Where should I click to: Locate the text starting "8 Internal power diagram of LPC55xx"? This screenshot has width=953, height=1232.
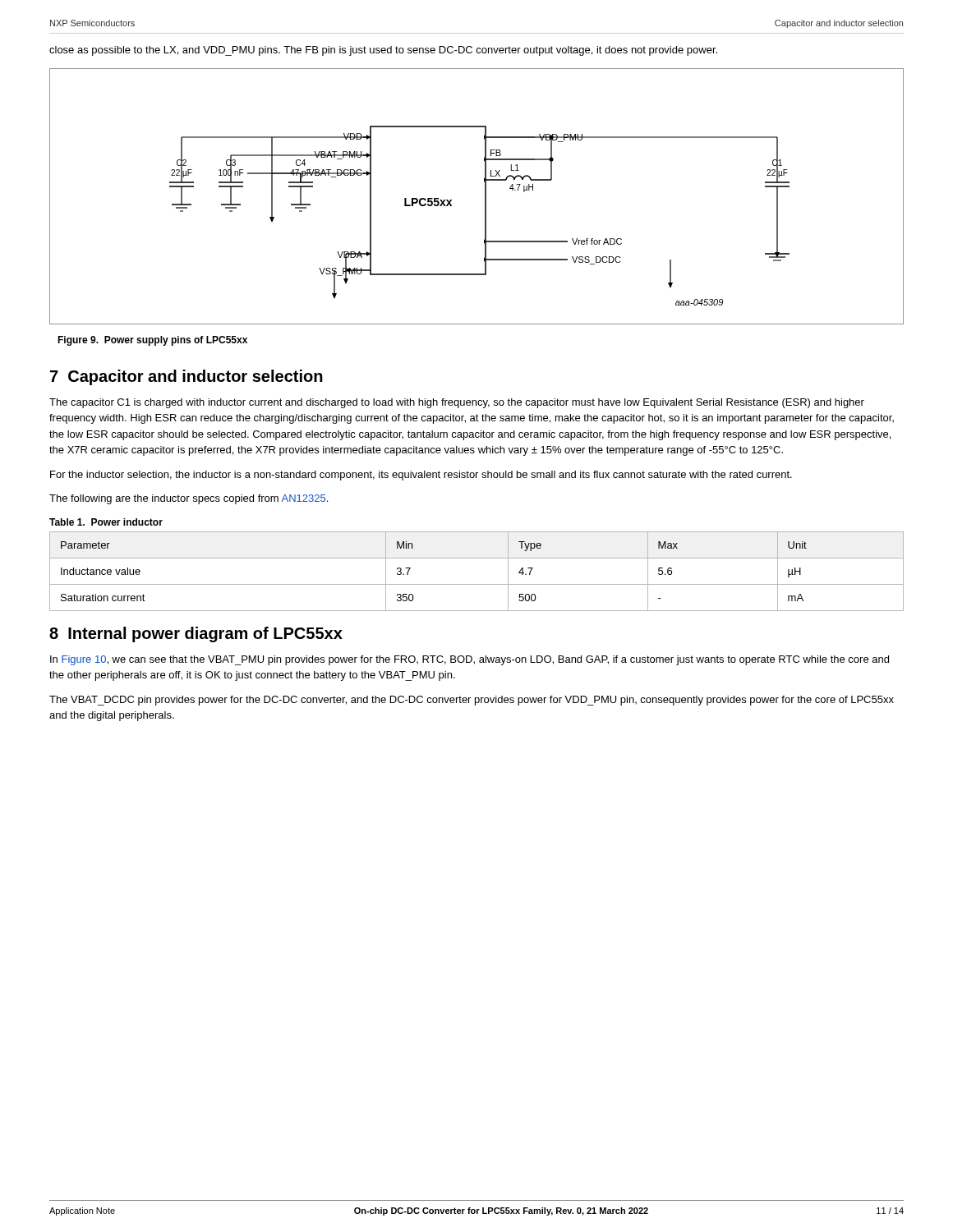[x=196, y=633]
